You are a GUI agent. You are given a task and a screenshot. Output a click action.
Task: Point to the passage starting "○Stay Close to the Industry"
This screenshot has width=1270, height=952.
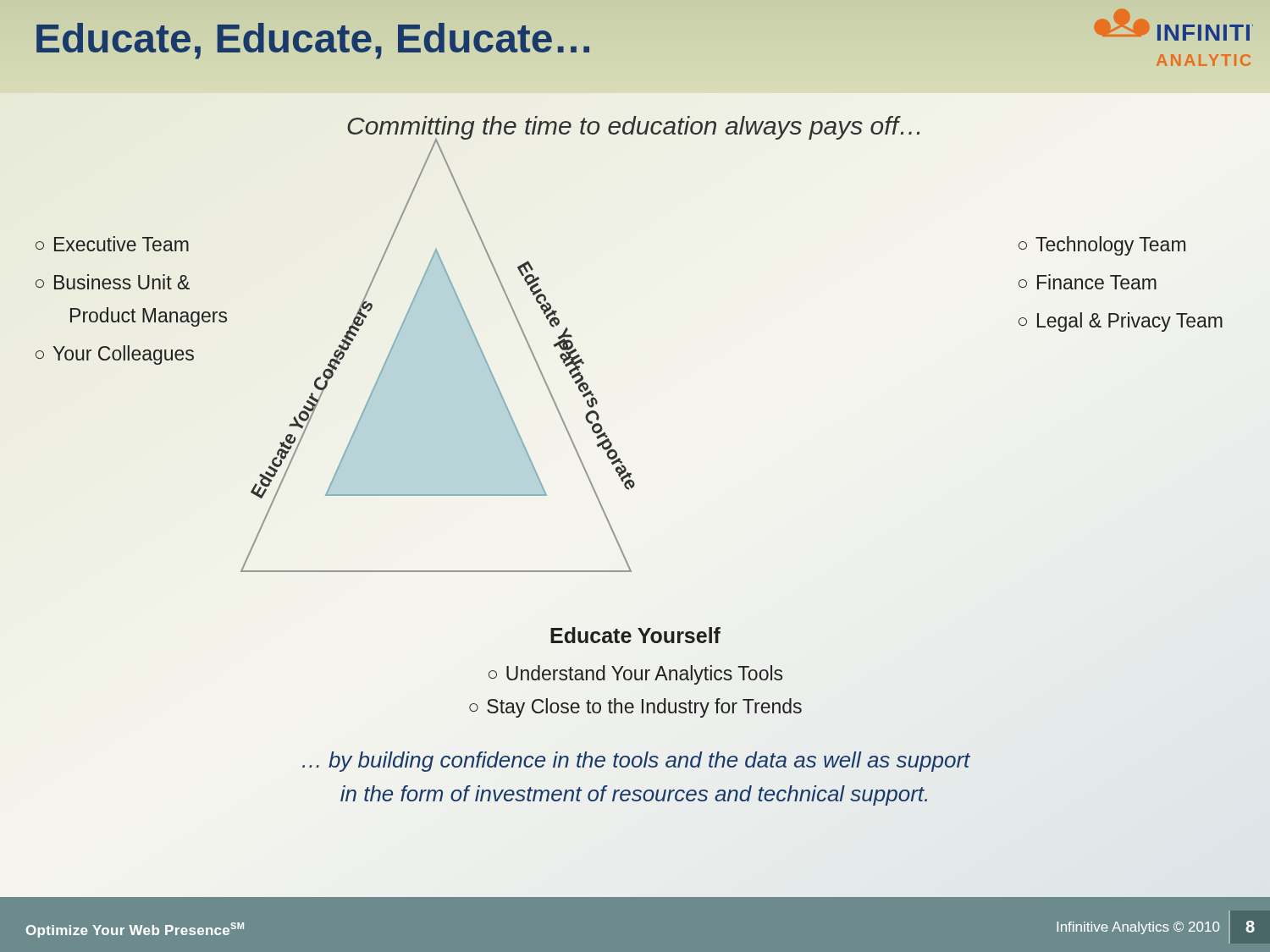(x=635, y=707)
